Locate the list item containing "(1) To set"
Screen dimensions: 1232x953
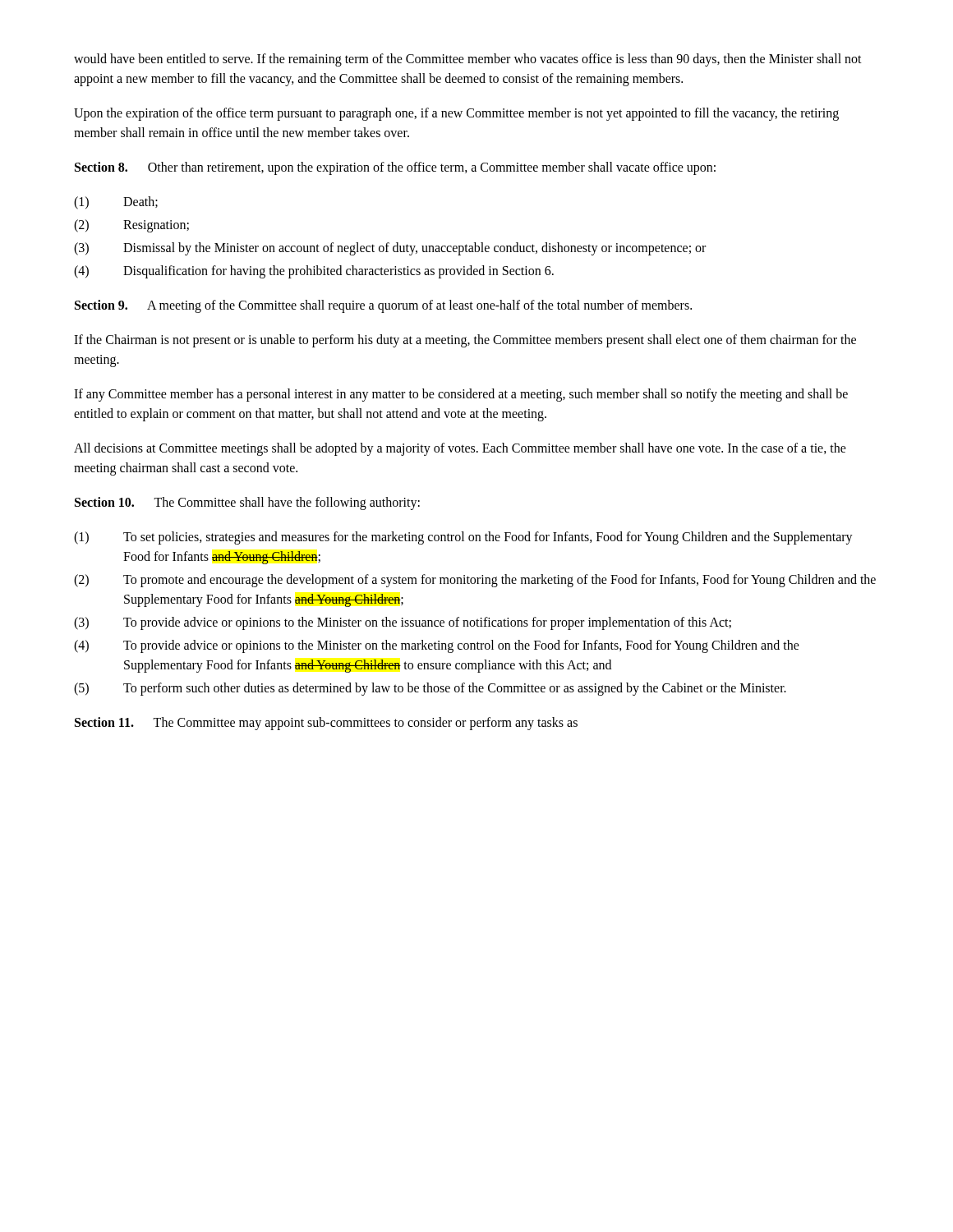coord(476,547)
